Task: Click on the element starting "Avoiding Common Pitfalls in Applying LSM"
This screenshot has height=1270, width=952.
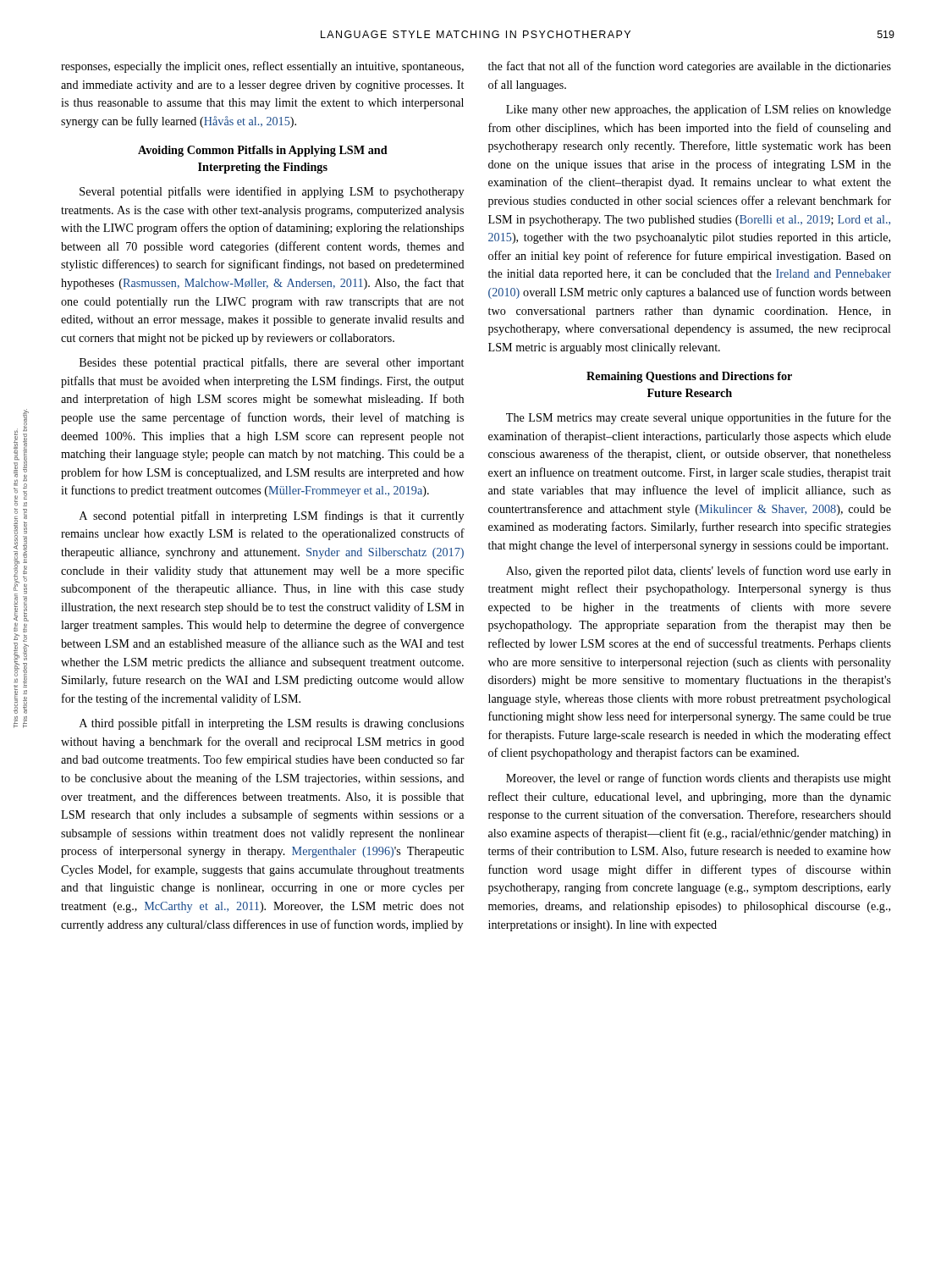Action: 263,159
